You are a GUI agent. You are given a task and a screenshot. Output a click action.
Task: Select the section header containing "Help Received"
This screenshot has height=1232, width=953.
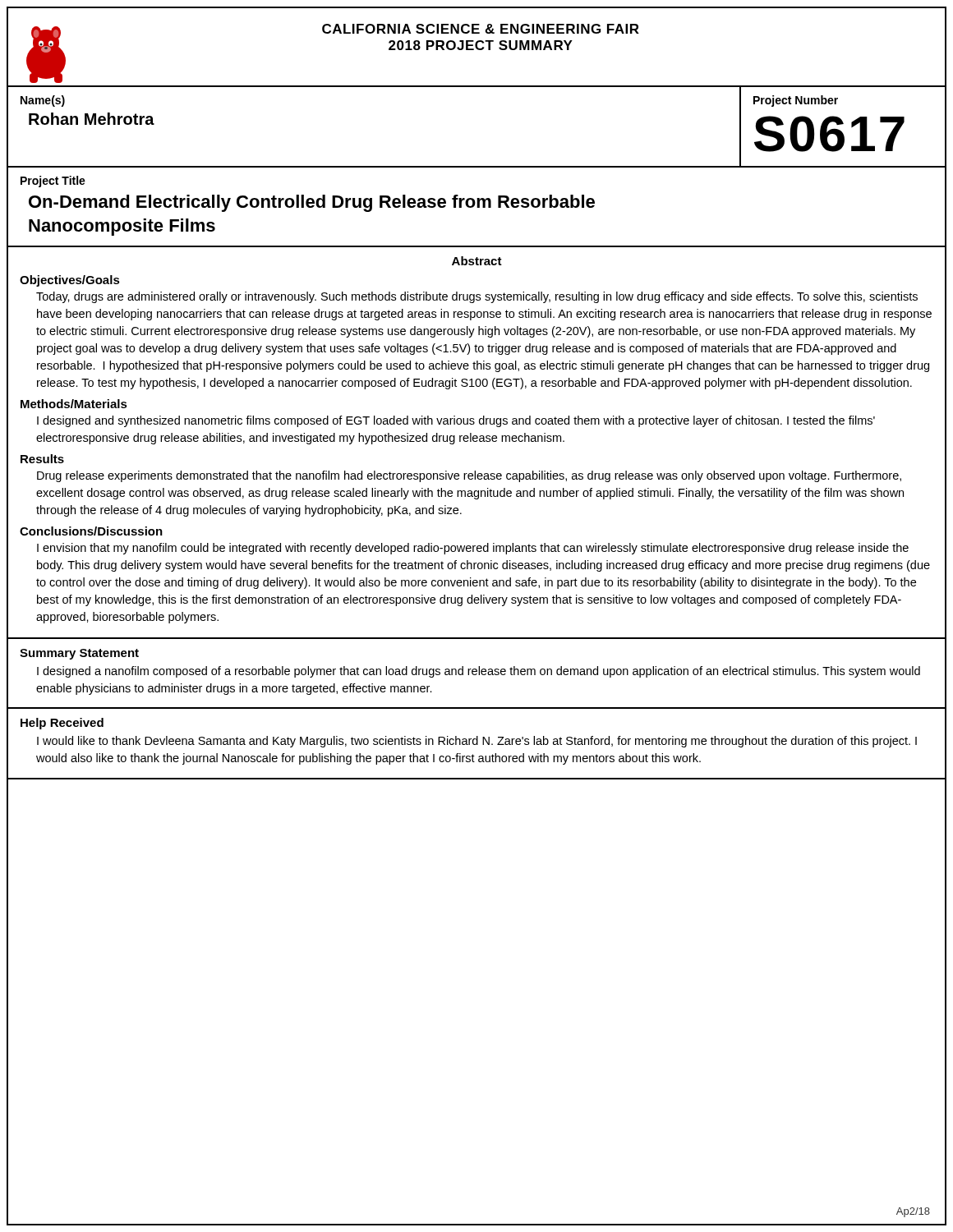[x=62, y=723]
